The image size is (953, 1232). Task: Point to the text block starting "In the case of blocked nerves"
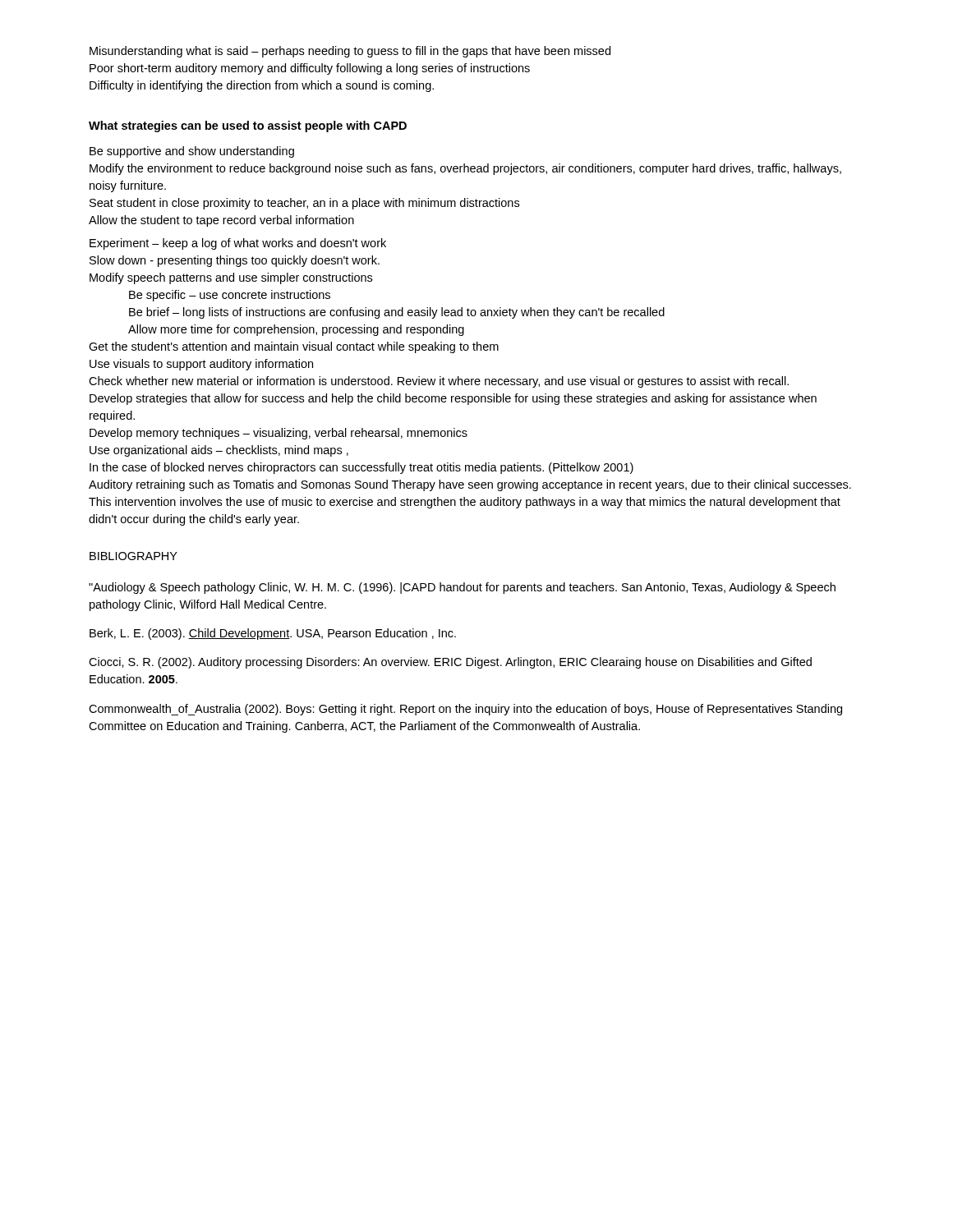[x=361, y=468]
